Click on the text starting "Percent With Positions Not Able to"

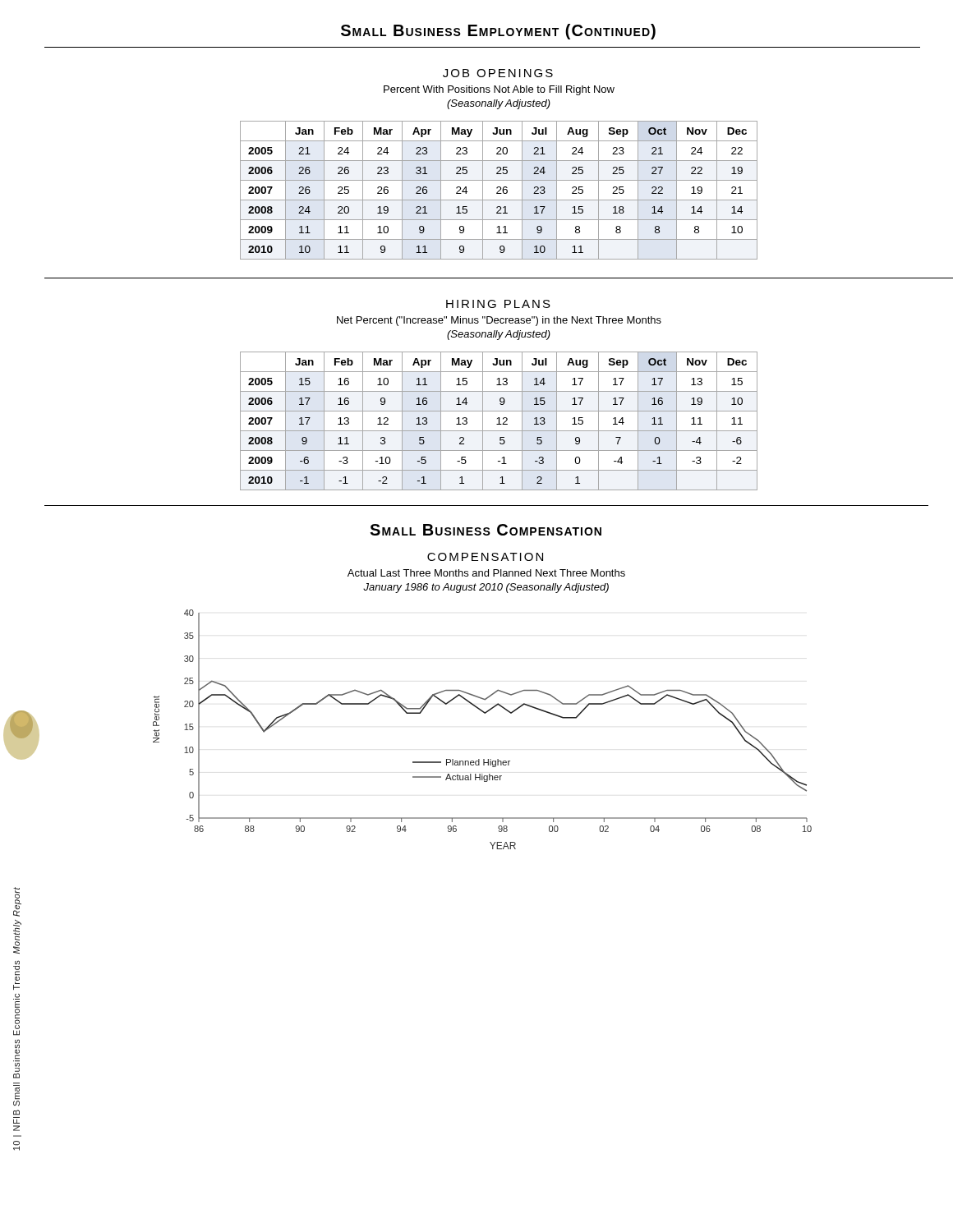pos(499,89)
